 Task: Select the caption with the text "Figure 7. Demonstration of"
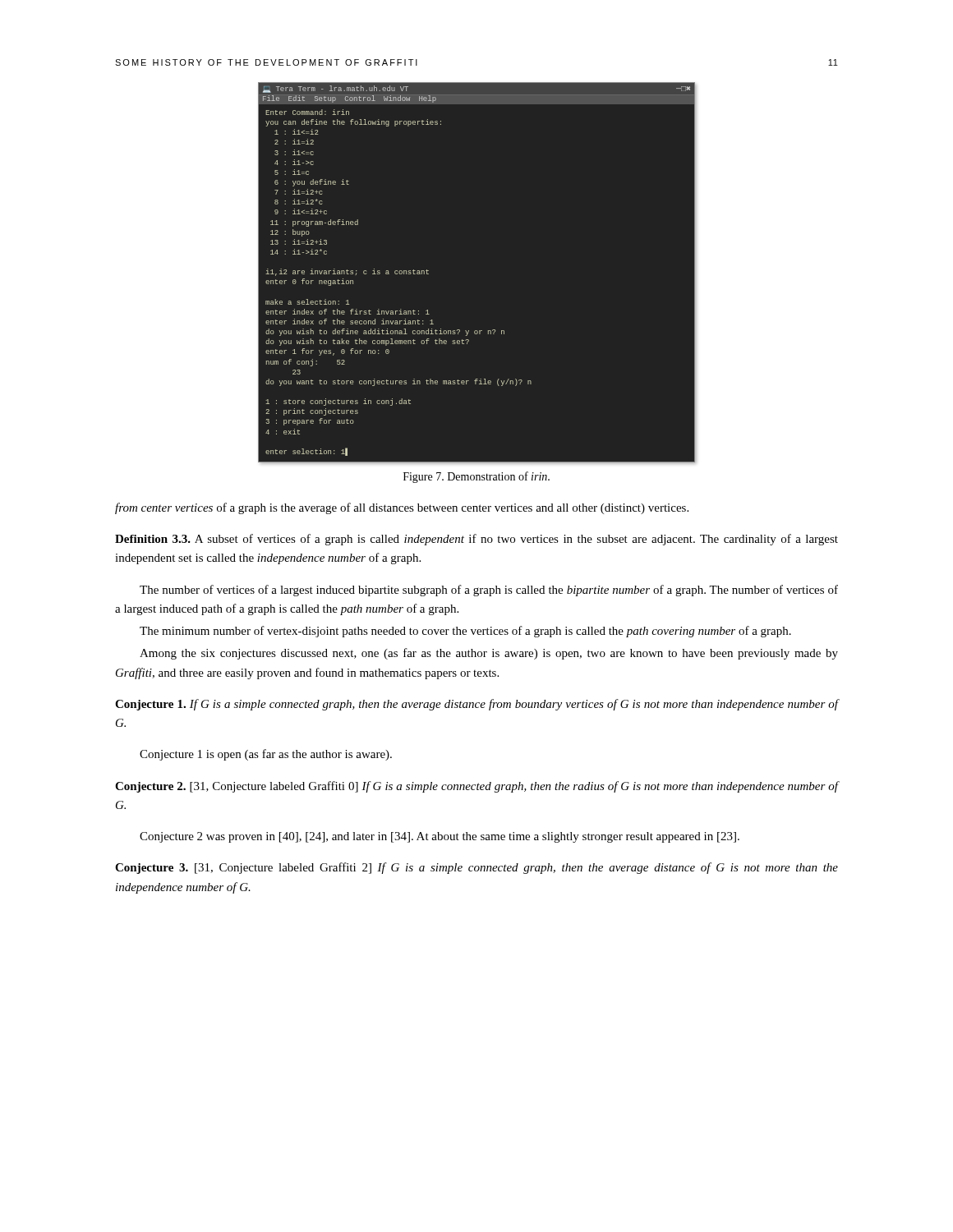click(x=476, y=477)
